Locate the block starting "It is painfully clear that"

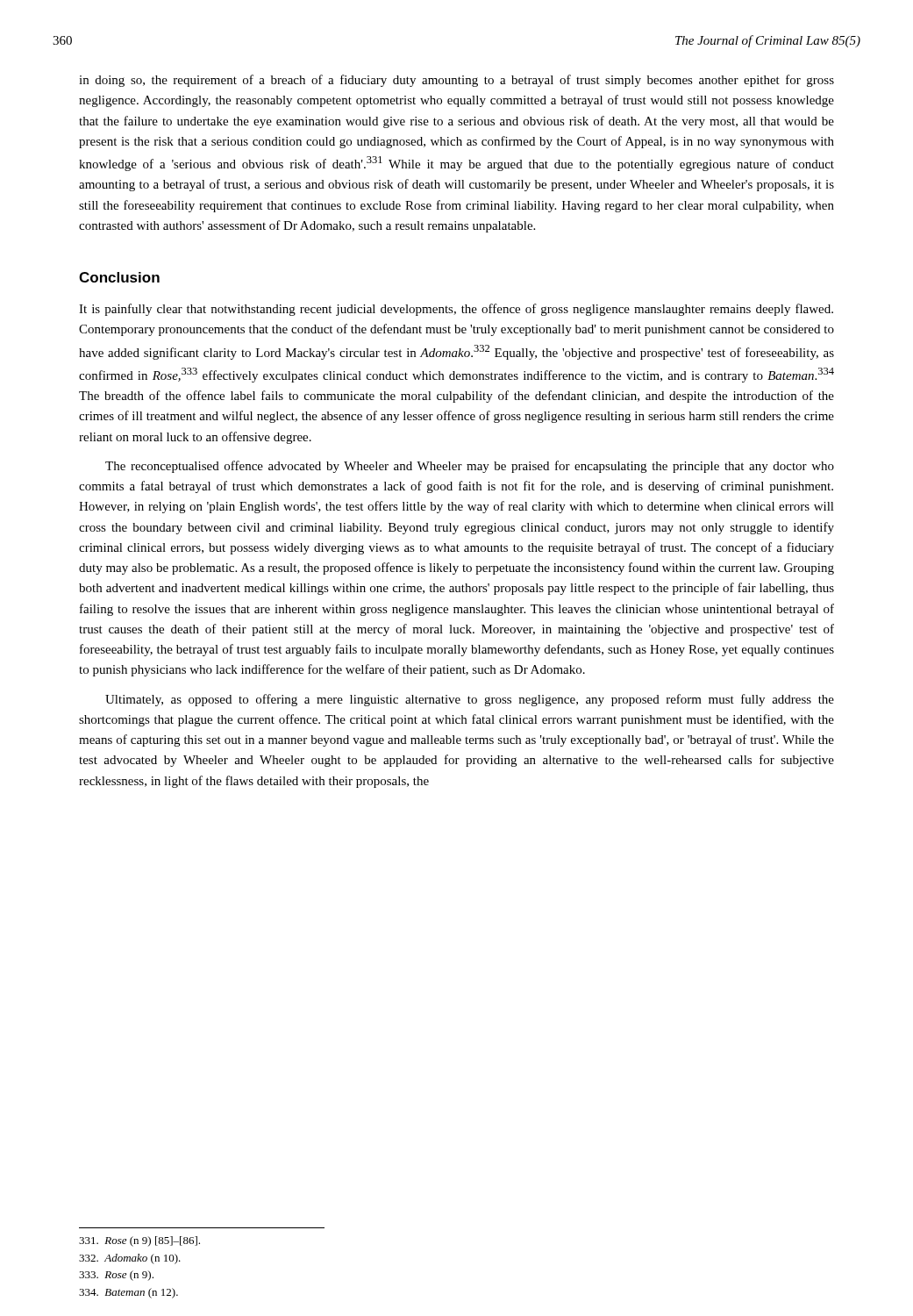click(x=456, y=373)
